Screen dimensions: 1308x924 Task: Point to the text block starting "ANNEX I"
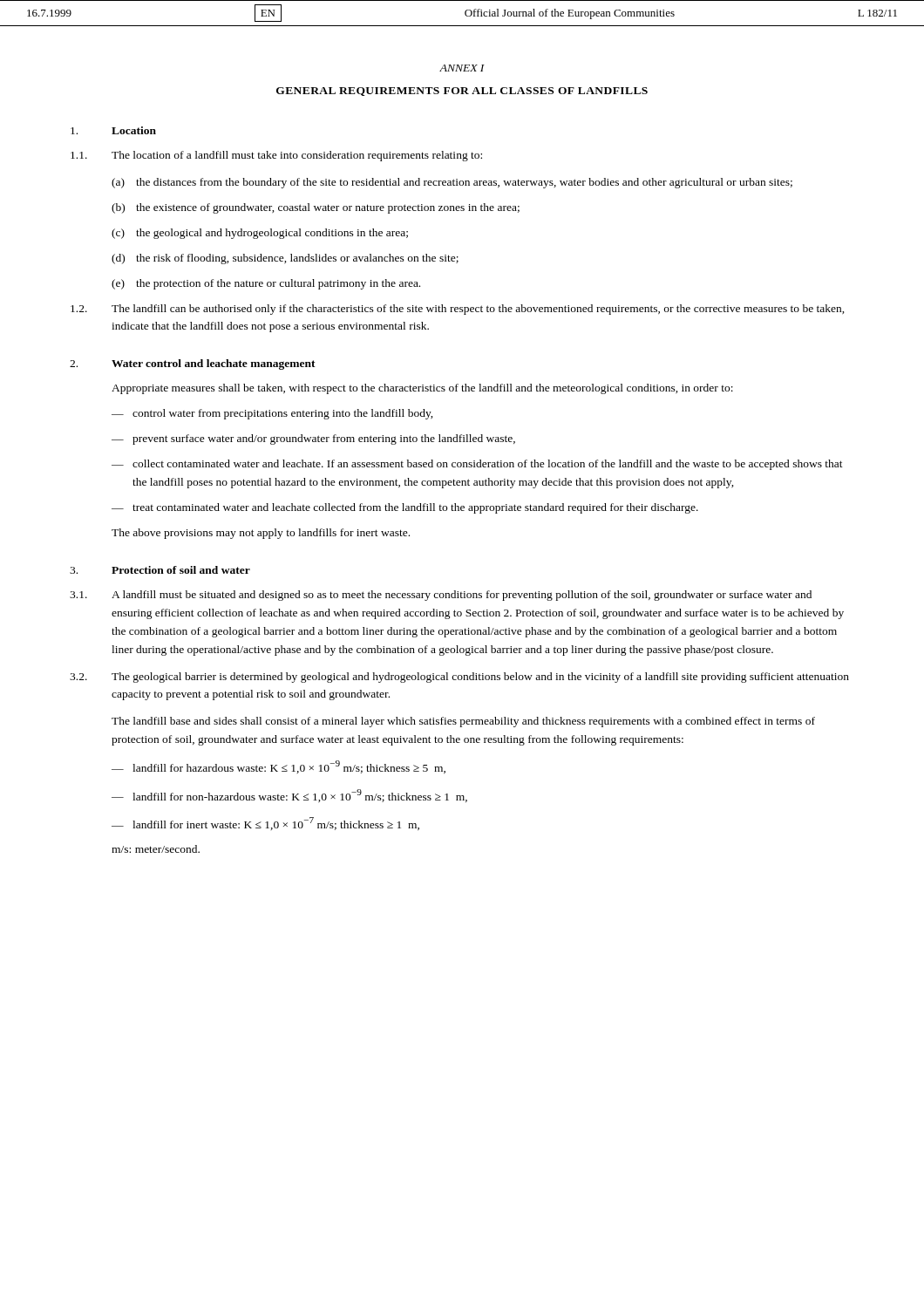pyautogui.click(x=462, y=68)
